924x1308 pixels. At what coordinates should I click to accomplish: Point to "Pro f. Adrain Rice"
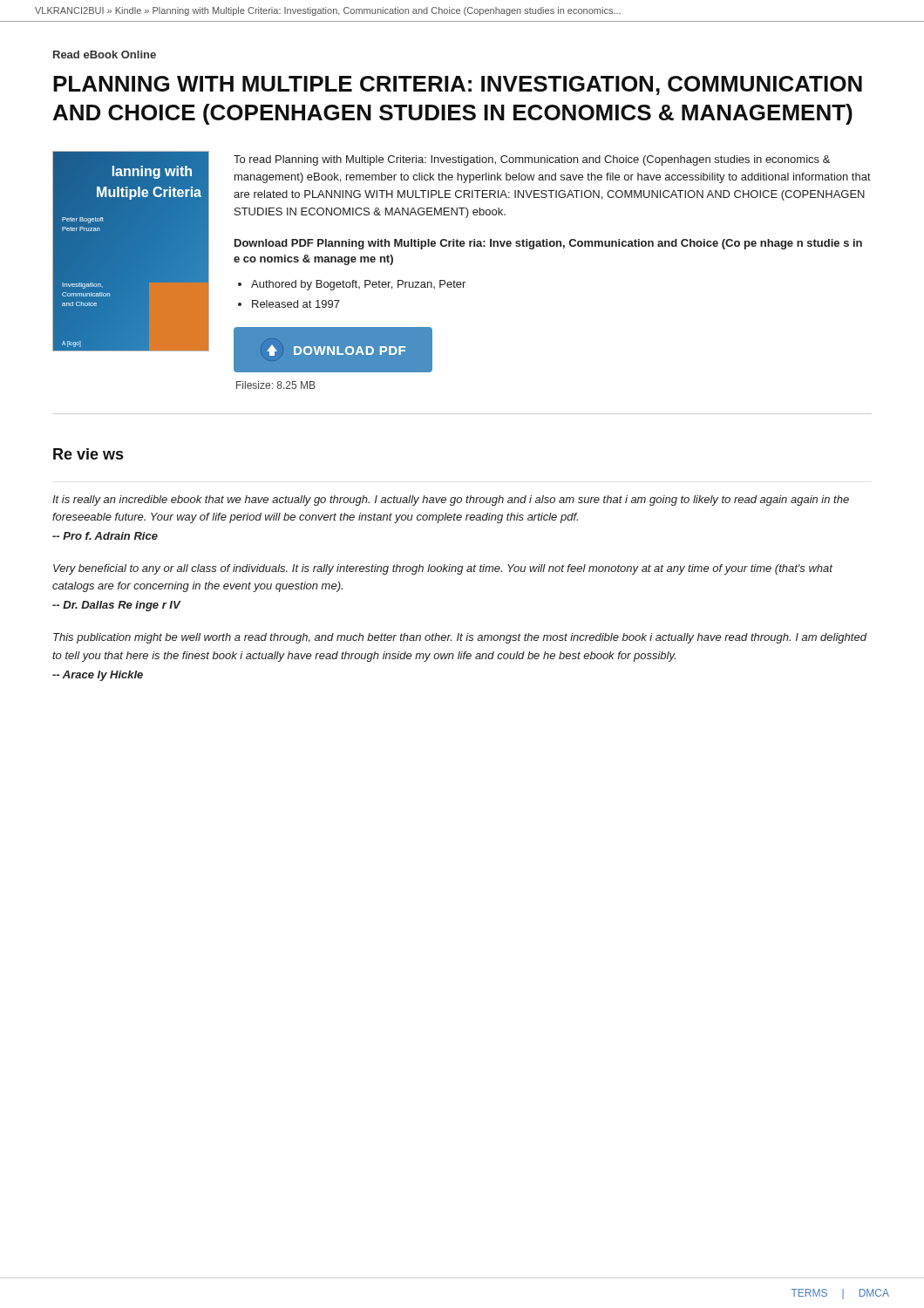click(105, 536)
